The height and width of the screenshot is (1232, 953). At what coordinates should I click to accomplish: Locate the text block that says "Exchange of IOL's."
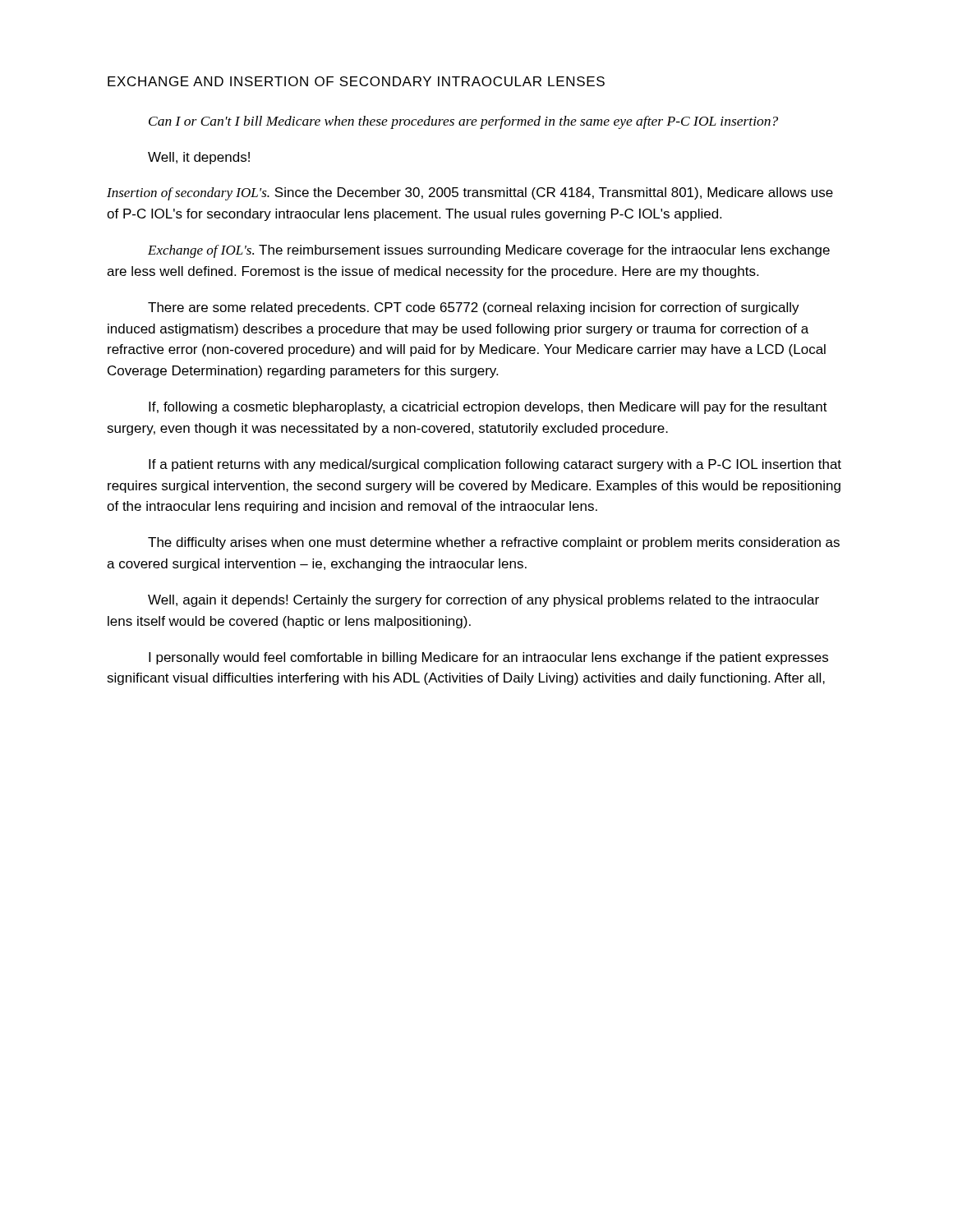pos(468,261)
